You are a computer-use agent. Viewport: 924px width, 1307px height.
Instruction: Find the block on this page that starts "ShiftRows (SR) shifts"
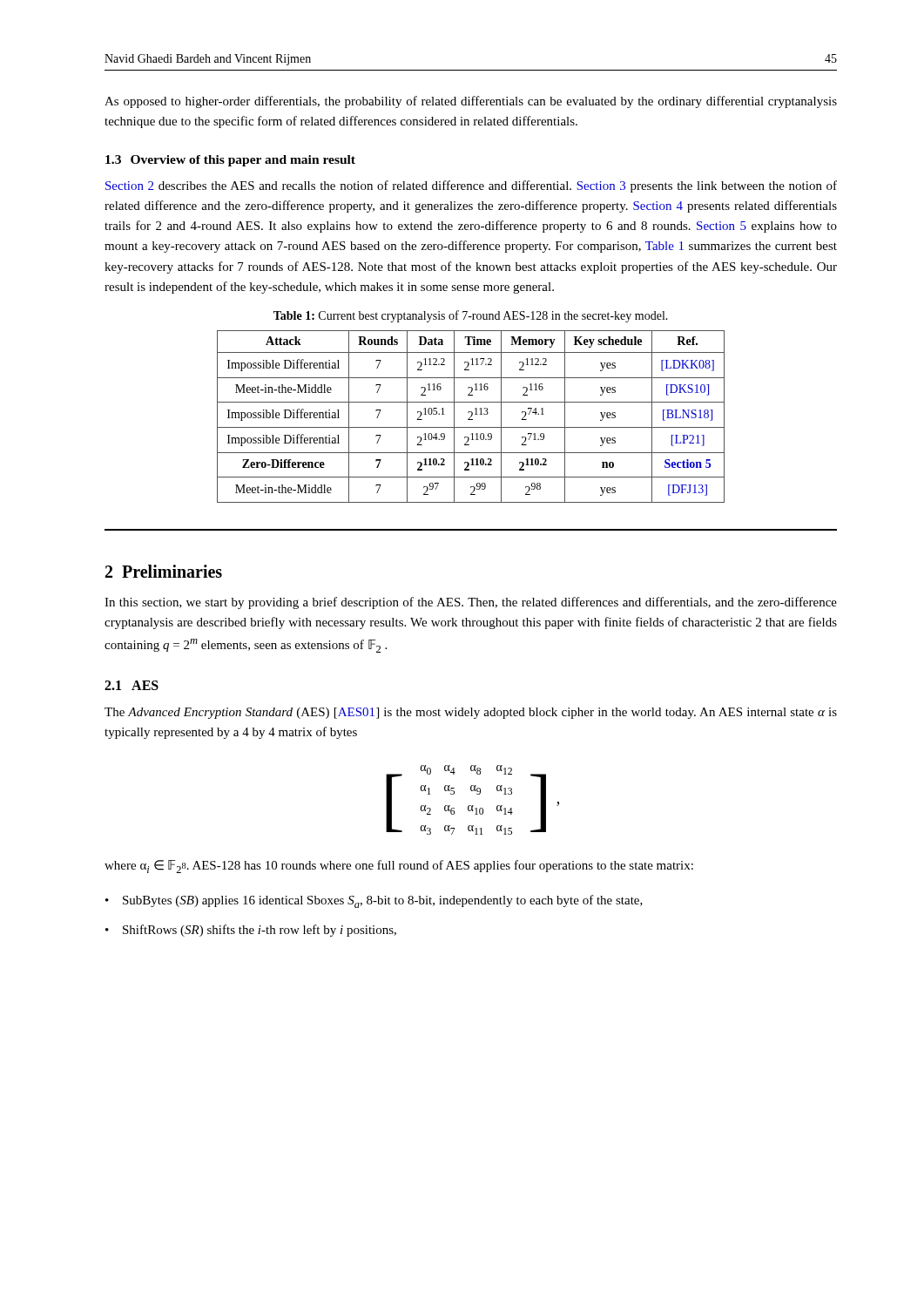(260, 930)
